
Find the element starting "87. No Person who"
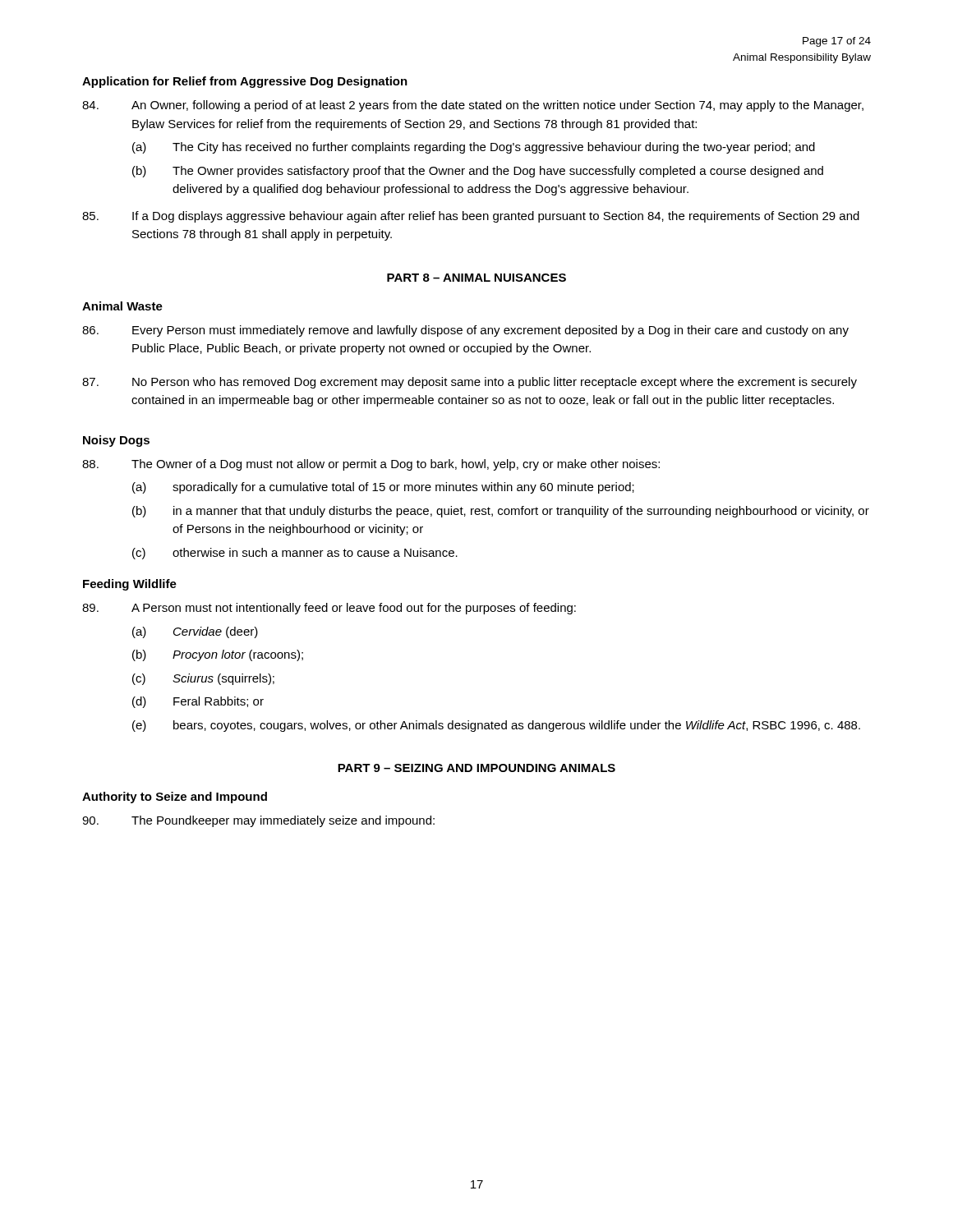point(476,391)
